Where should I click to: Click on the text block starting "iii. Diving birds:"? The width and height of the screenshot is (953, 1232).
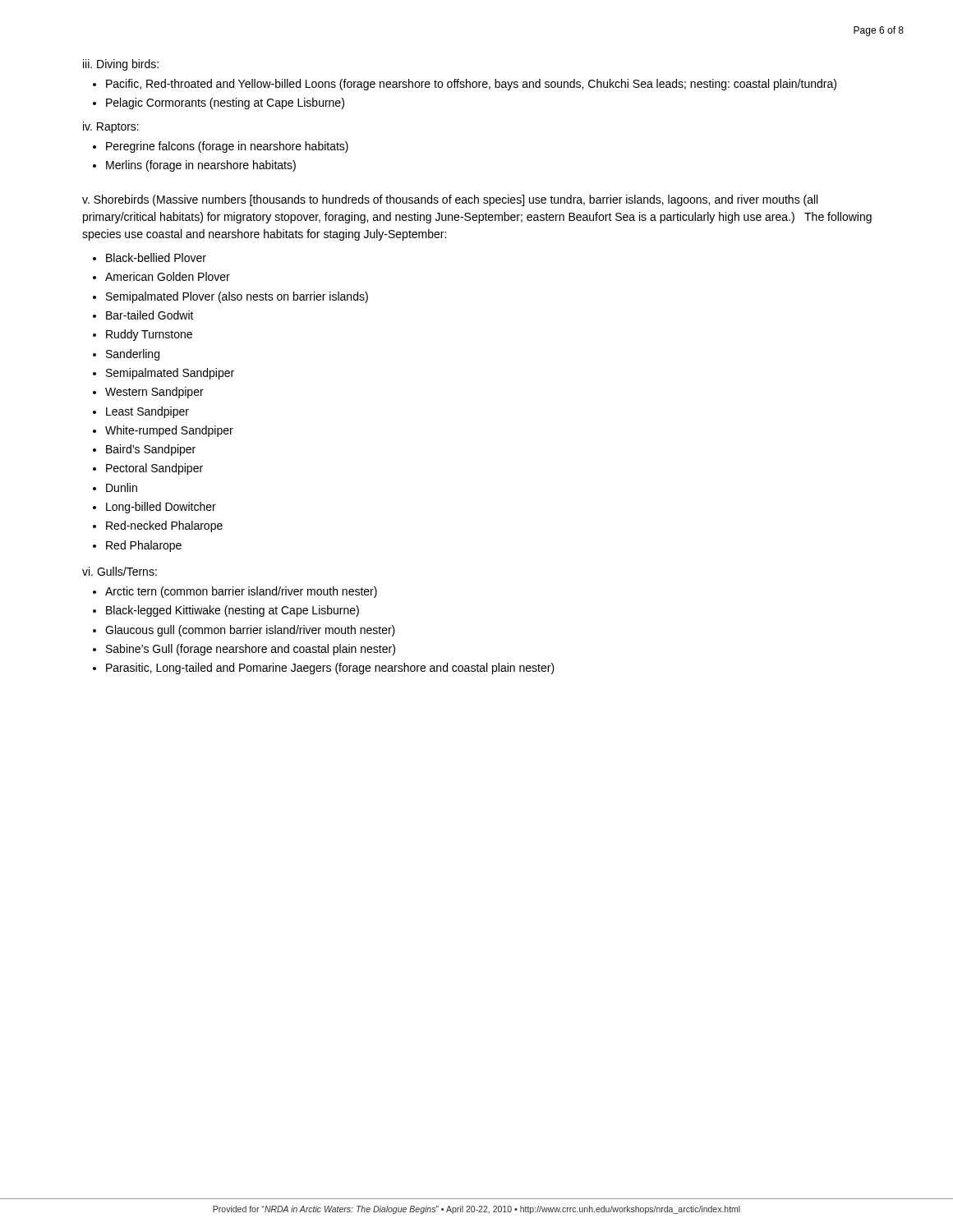pyautogui.click(x=121, y=64)
